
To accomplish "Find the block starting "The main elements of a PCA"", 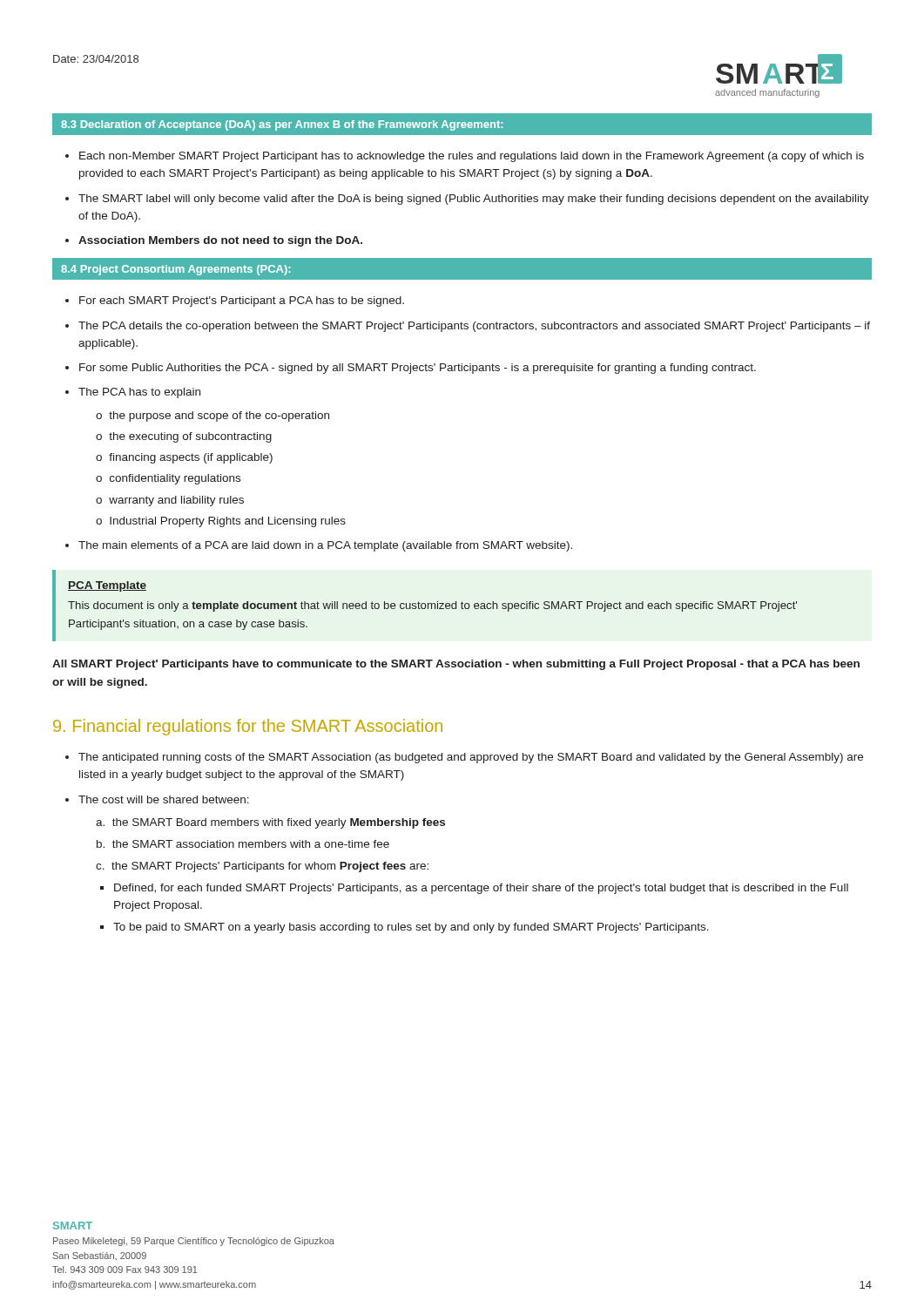I will 326,545.
